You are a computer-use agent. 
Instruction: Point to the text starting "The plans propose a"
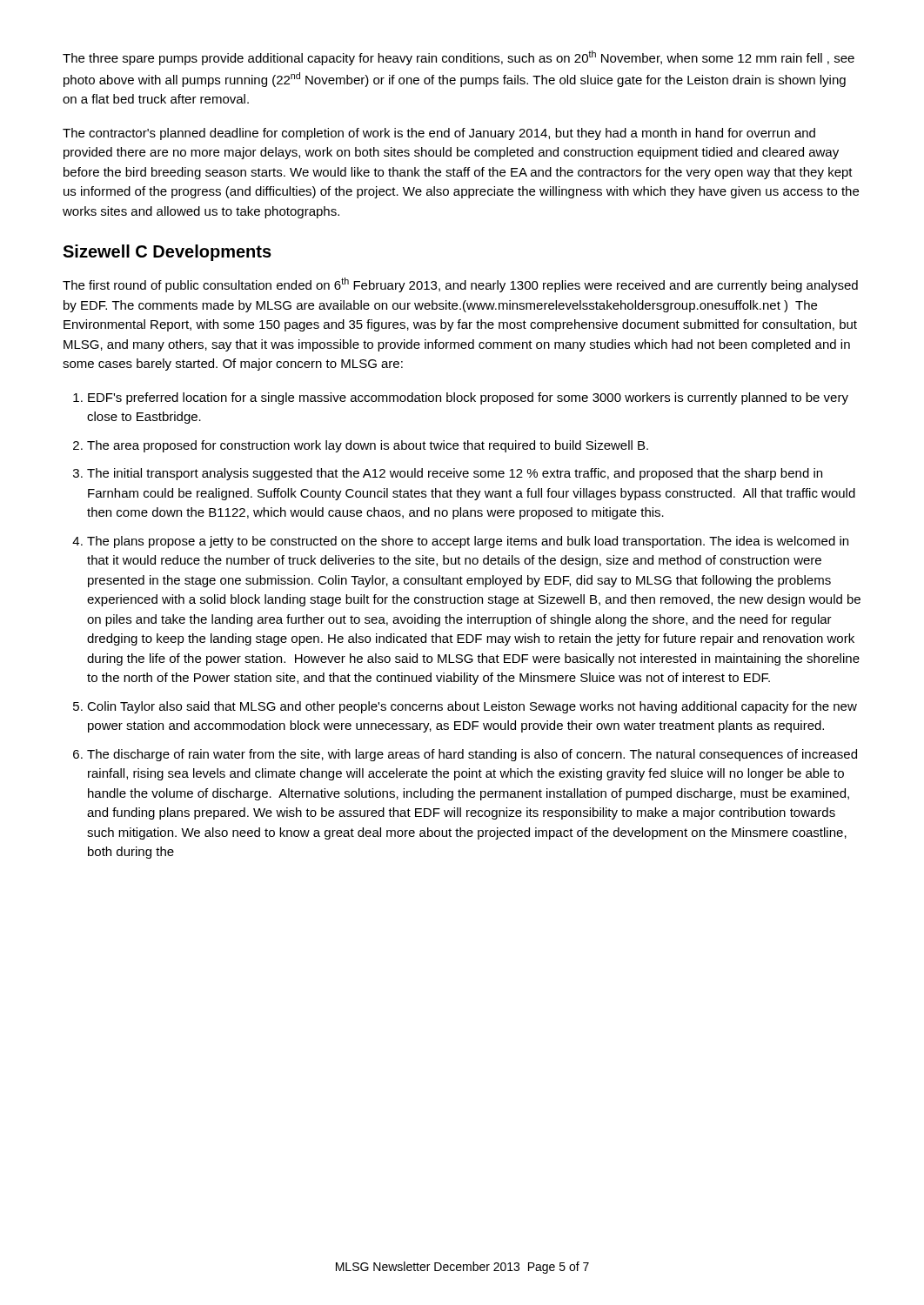click(x=474, y=609)
